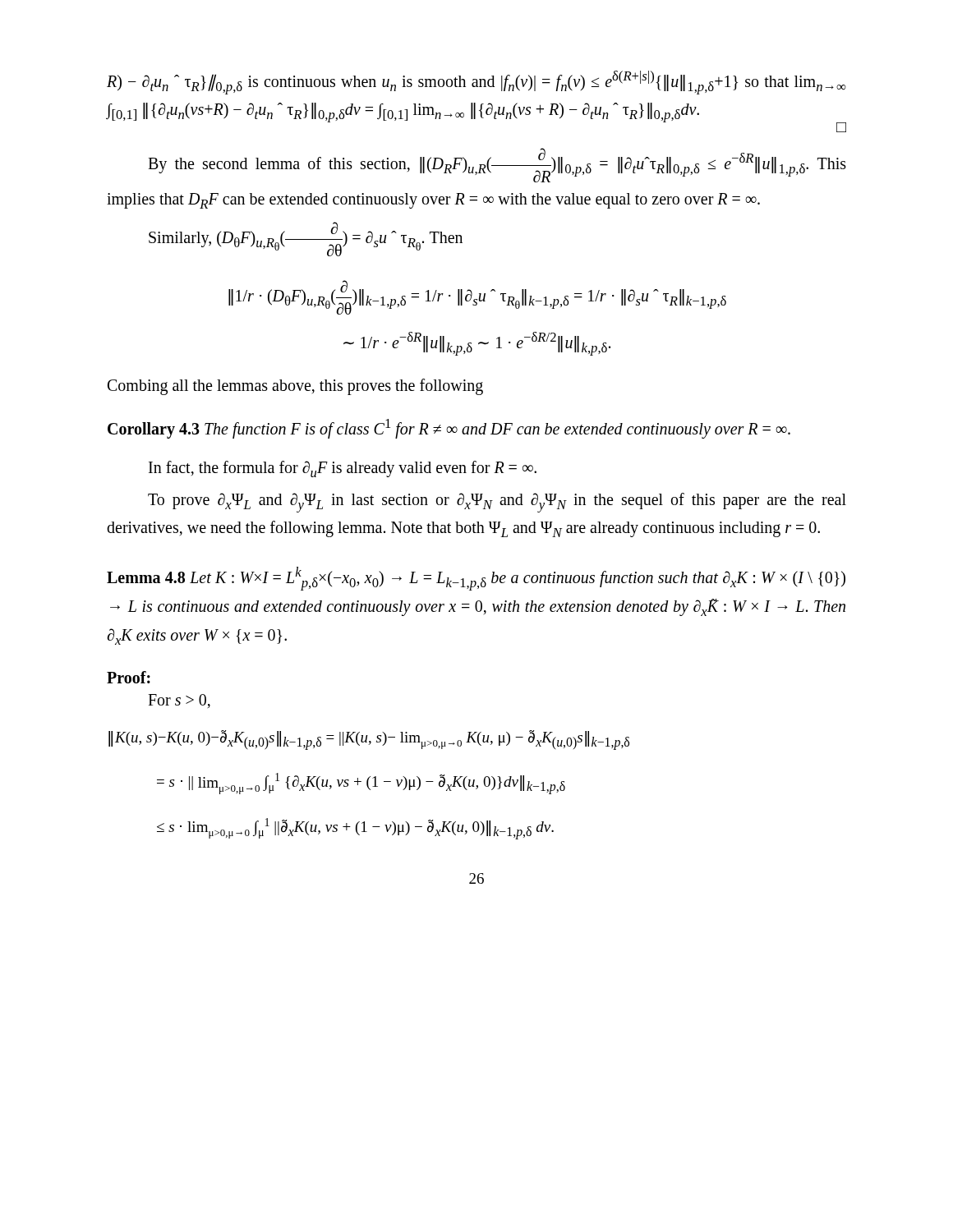Find the block on this page that starts "Combing all the lemmas above,"

pos(295,385)
